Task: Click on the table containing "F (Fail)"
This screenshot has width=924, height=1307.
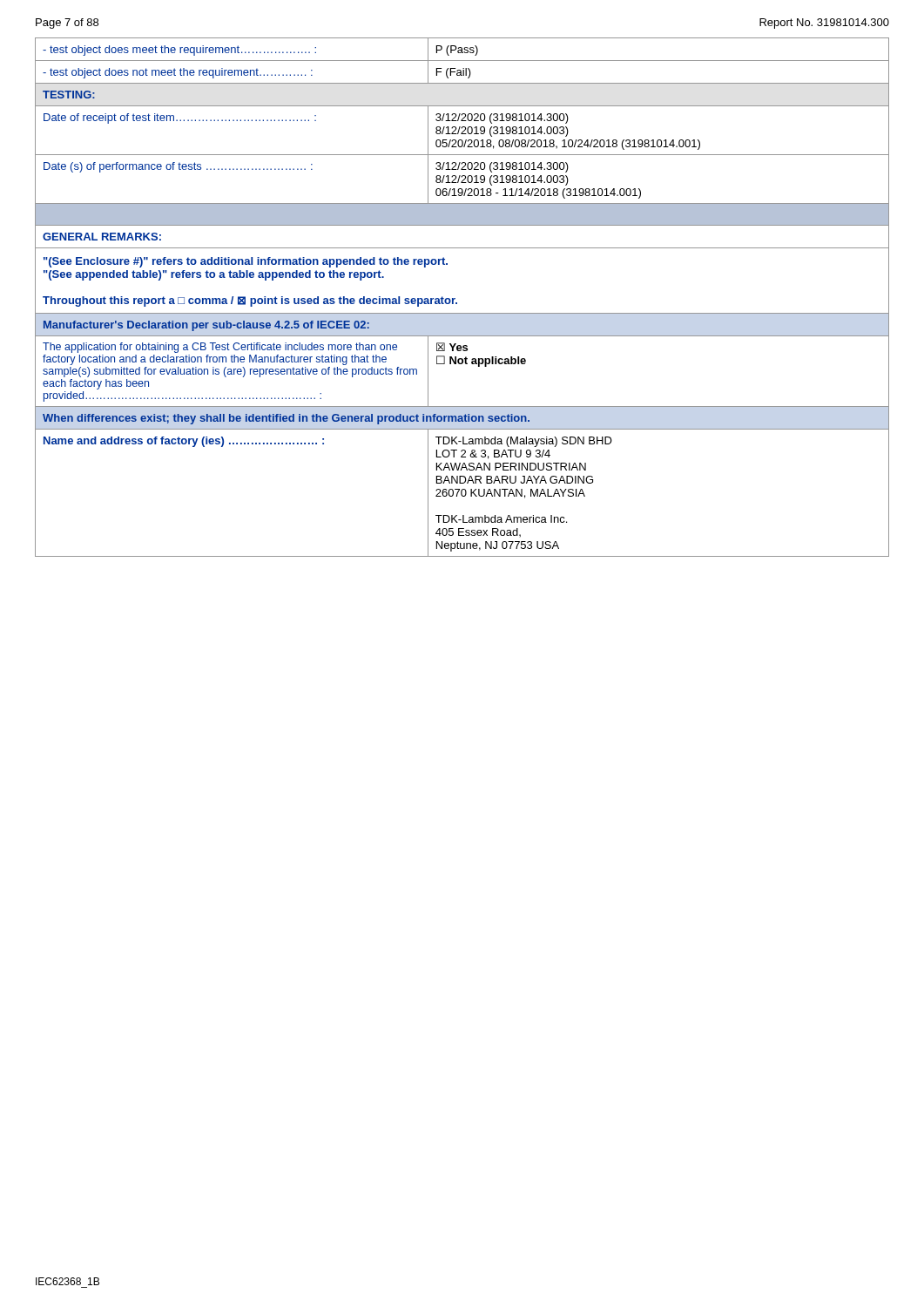Action: 462,297
